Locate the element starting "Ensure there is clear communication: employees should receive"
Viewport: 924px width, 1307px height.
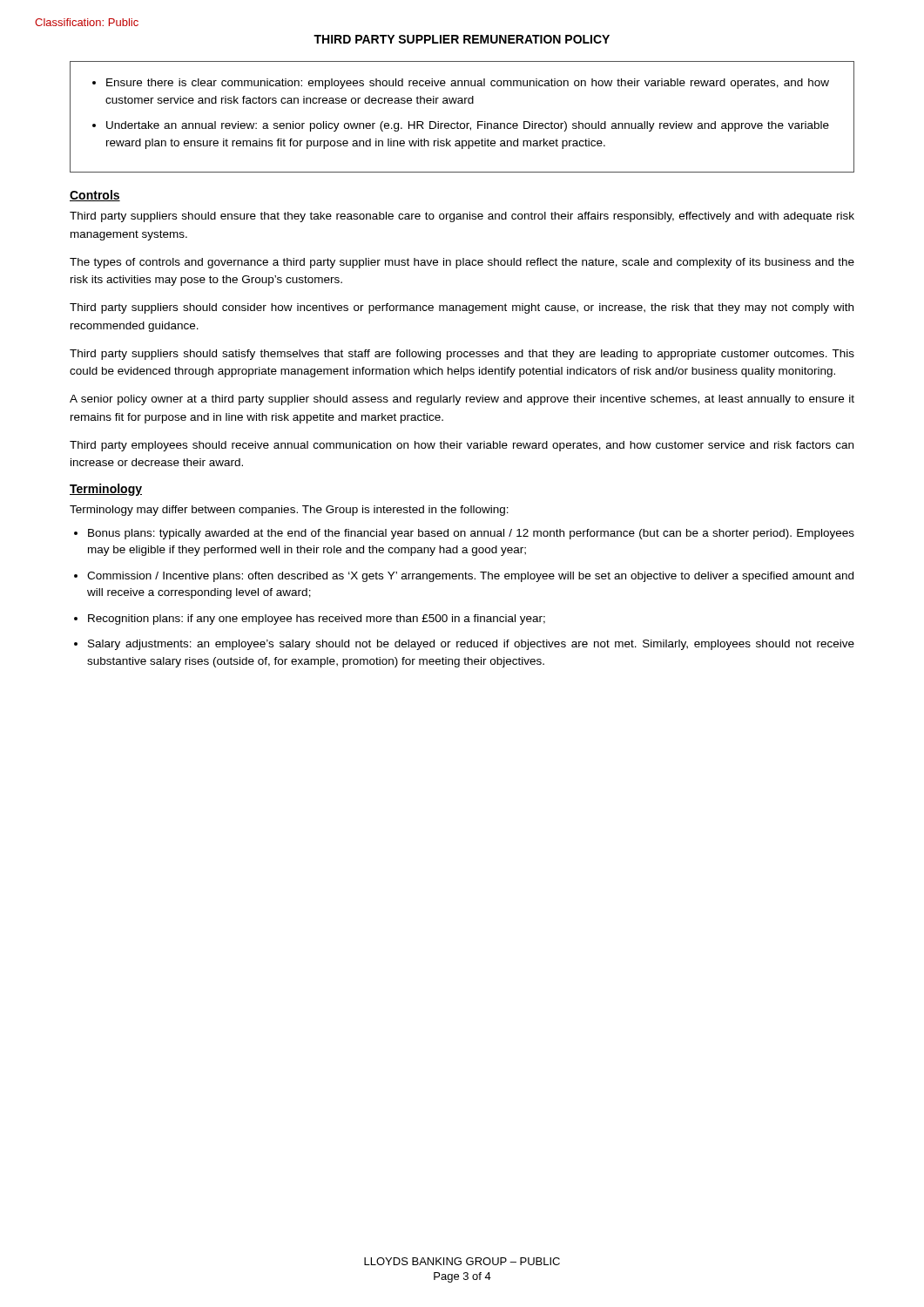[x=467, y=91]
